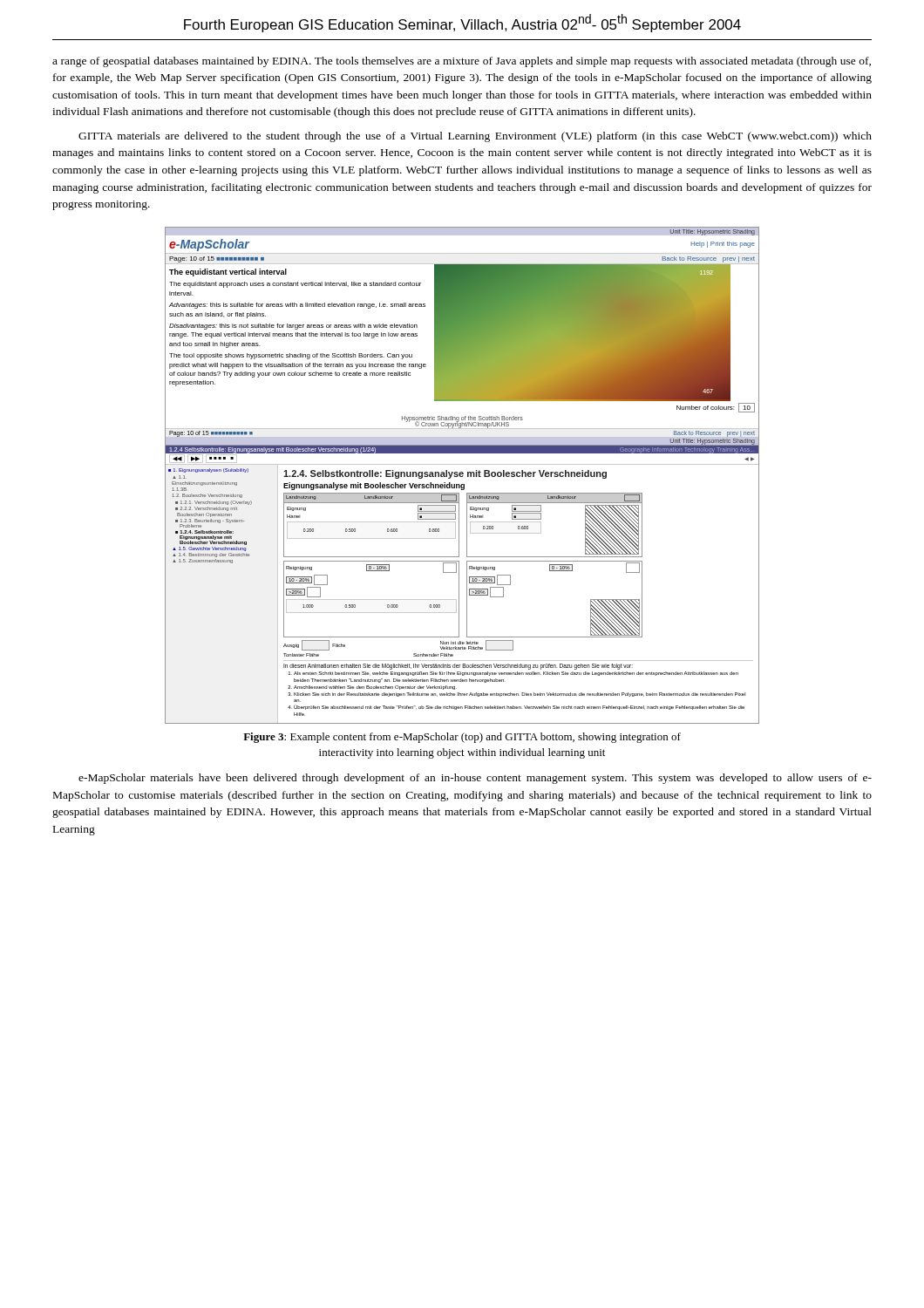Locate a caption
Screen dimensions: 1308x924
(462, 745)
